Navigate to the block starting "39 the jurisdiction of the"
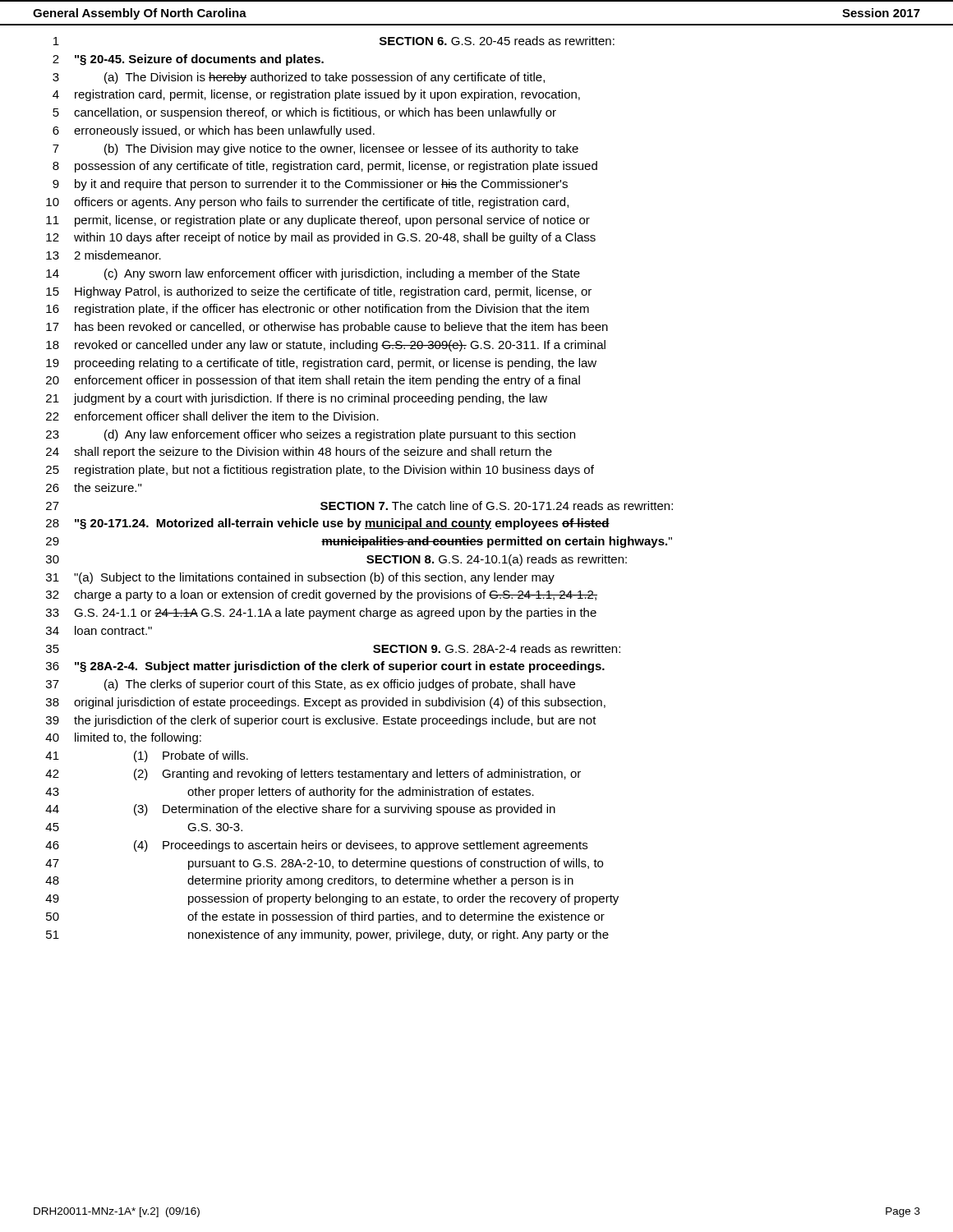Viewport: 953px width, 1232px height. point(476,720)
